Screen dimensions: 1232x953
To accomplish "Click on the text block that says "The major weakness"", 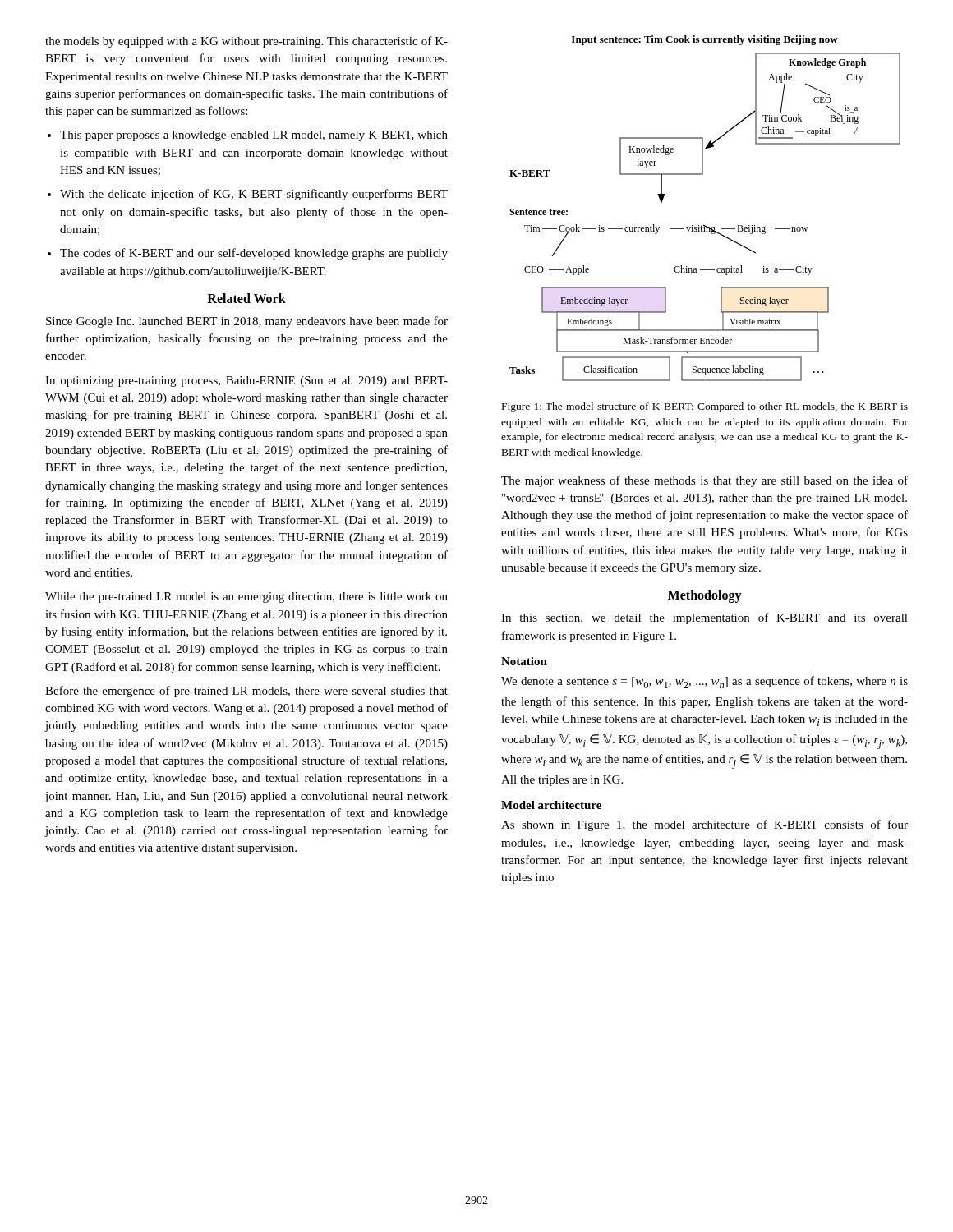I will point(705,524).
